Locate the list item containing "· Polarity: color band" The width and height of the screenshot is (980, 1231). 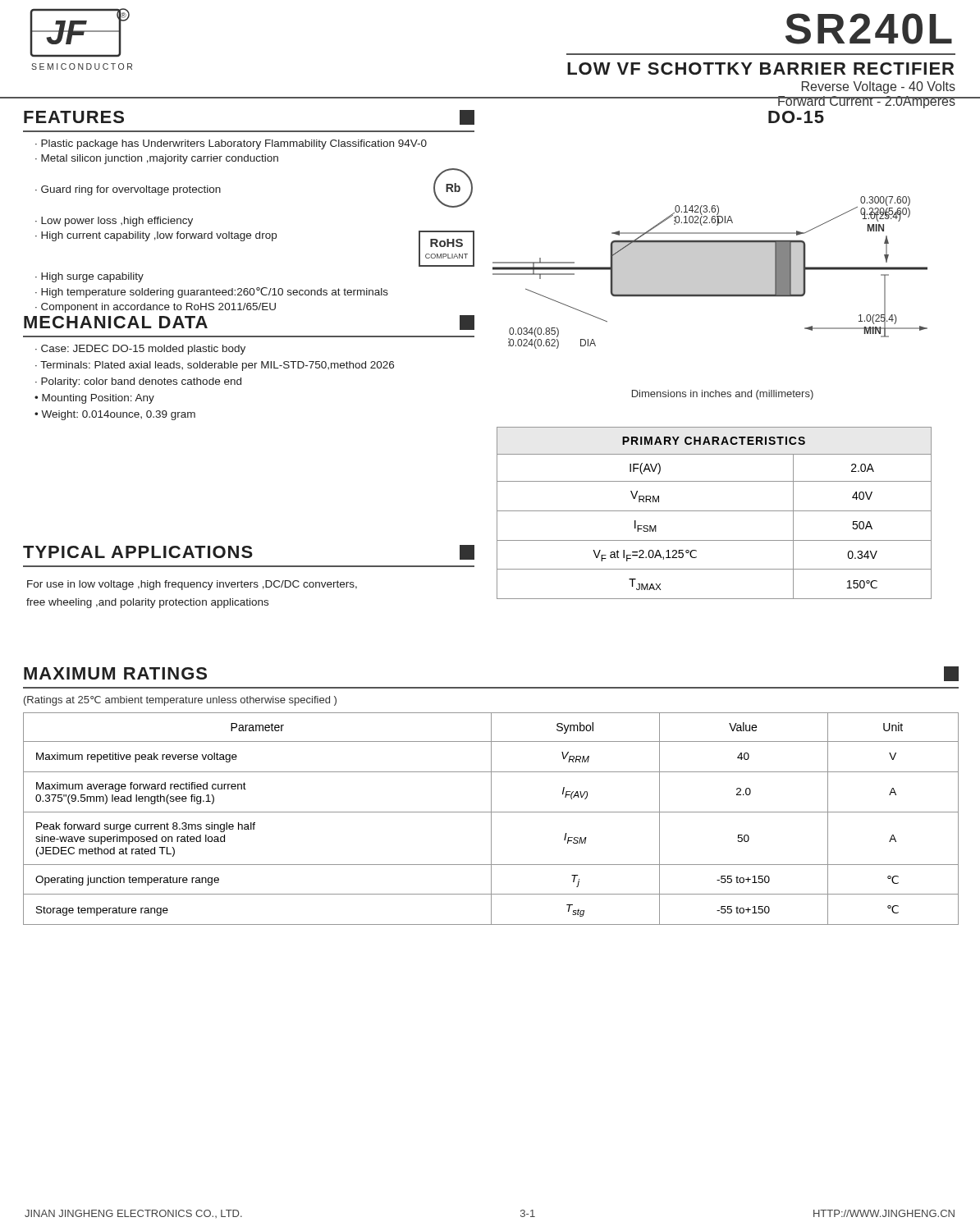point(138,381)
